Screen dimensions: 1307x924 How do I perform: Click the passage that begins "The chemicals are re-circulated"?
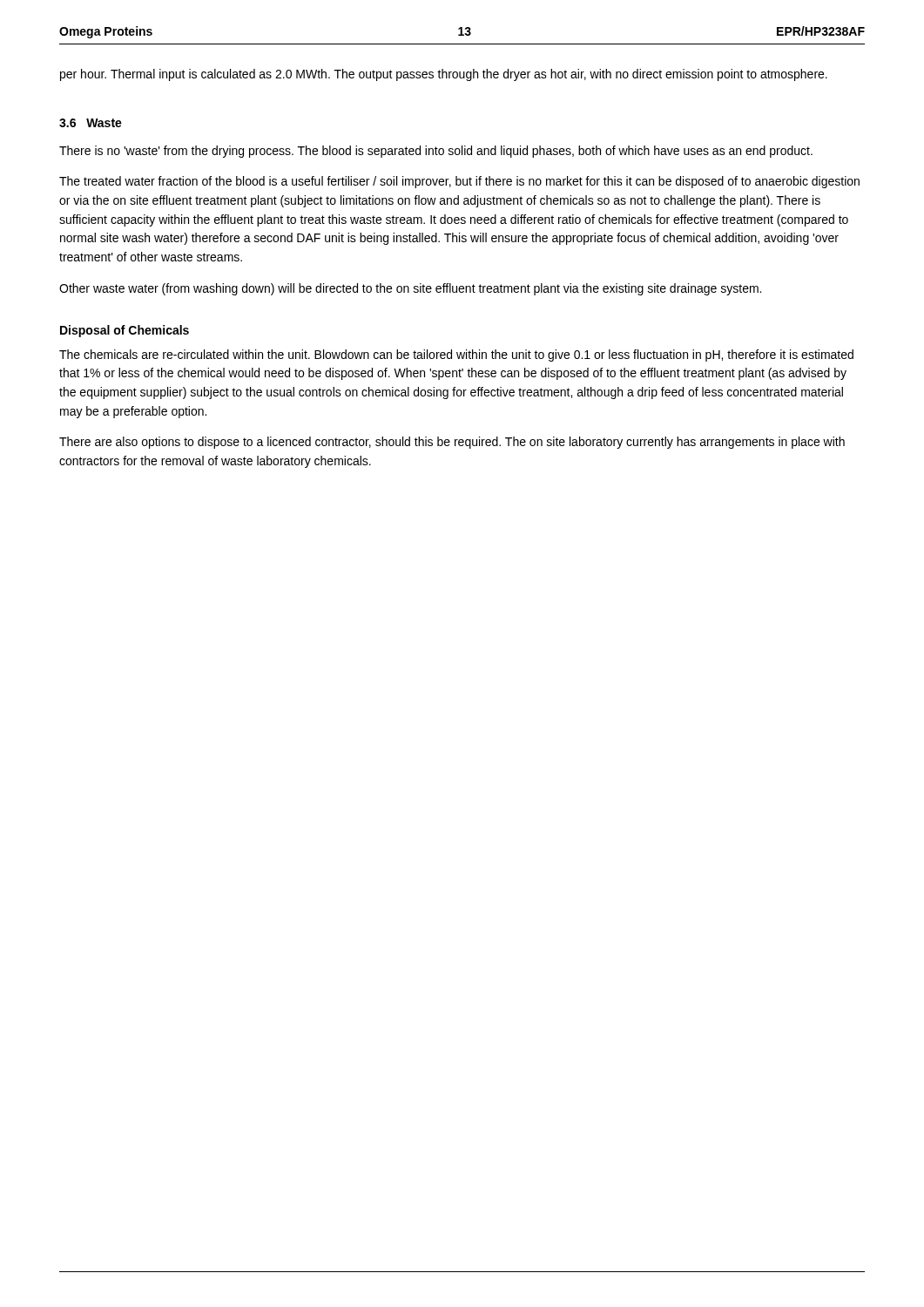[x=462, y=383]
